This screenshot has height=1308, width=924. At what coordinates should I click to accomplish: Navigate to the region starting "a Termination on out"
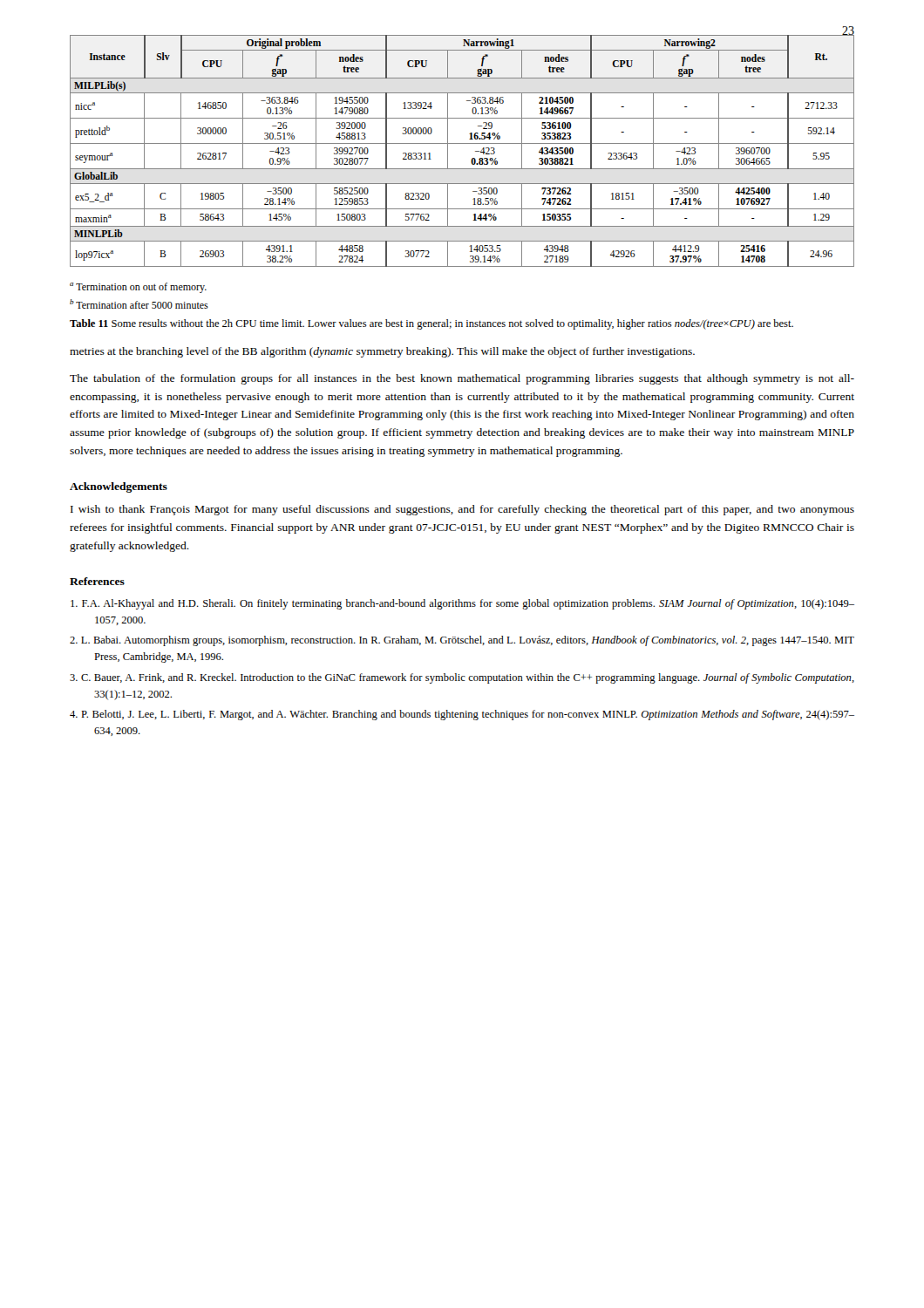click(138, 286)
